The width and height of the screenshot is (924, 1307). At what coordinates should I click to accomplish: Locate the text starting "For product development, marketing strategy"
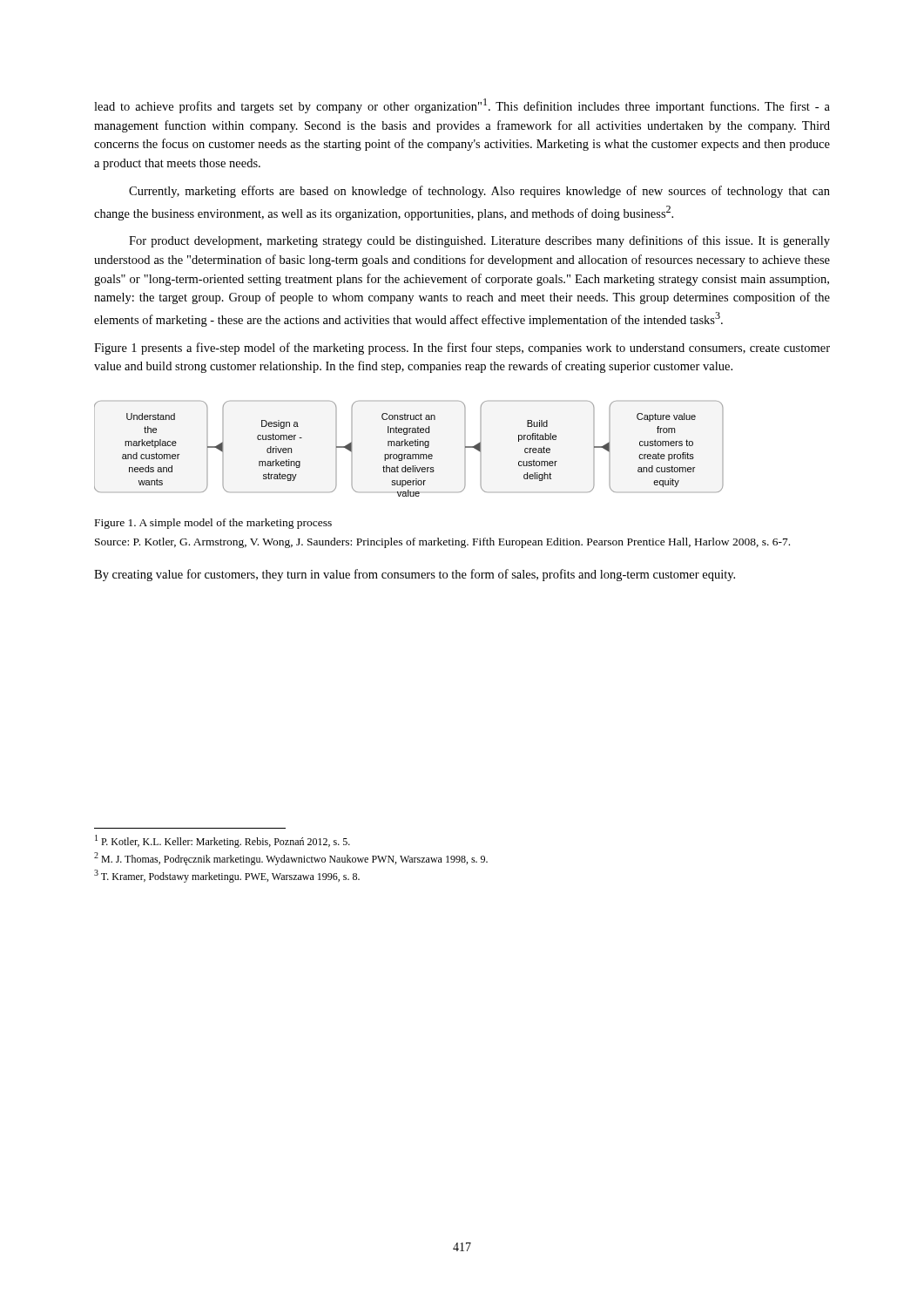click(x=462, y=281)
